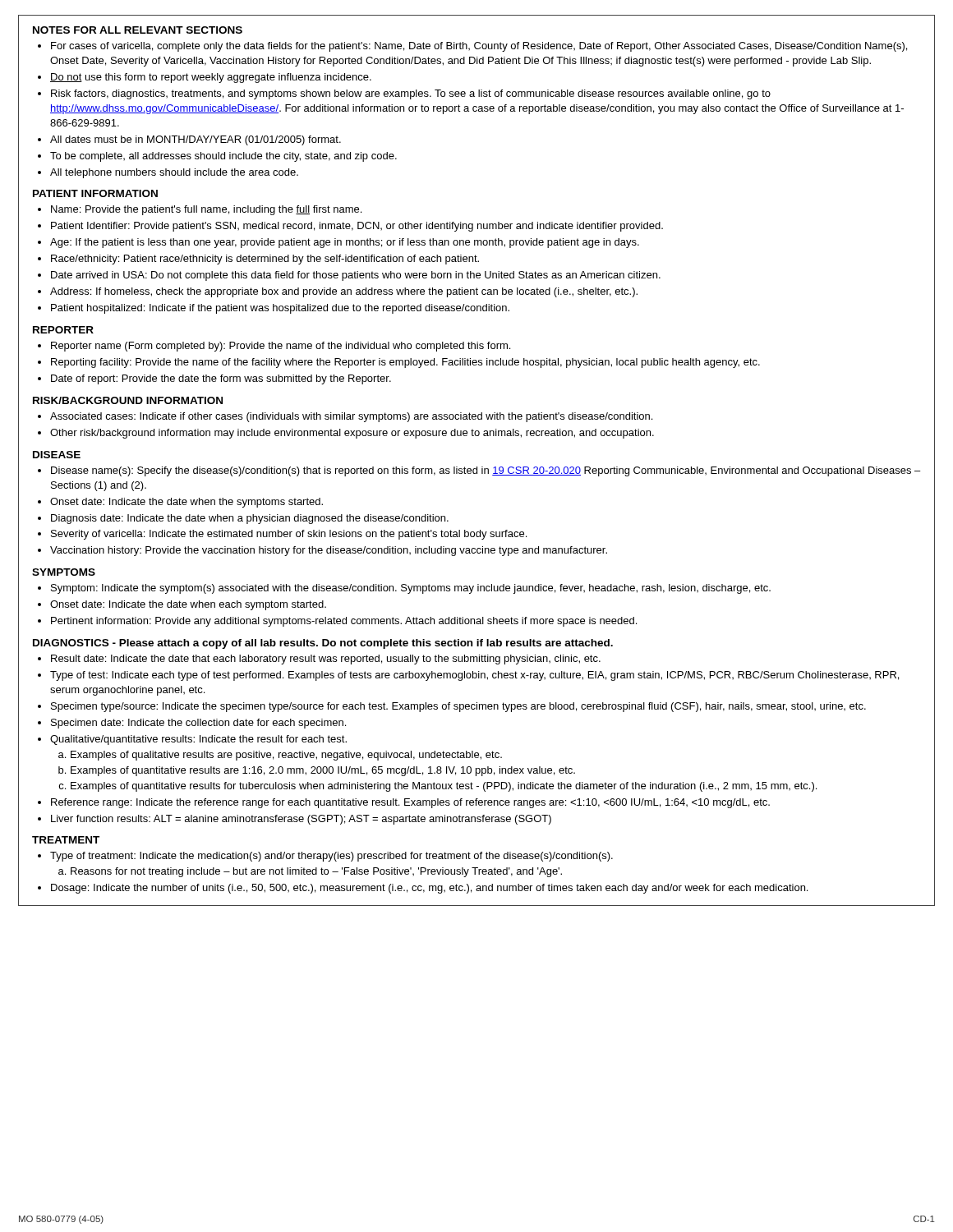Point to "PATIENT INFORMATION"
This screenshot has width=953, height=1232.
pos(95,194)
